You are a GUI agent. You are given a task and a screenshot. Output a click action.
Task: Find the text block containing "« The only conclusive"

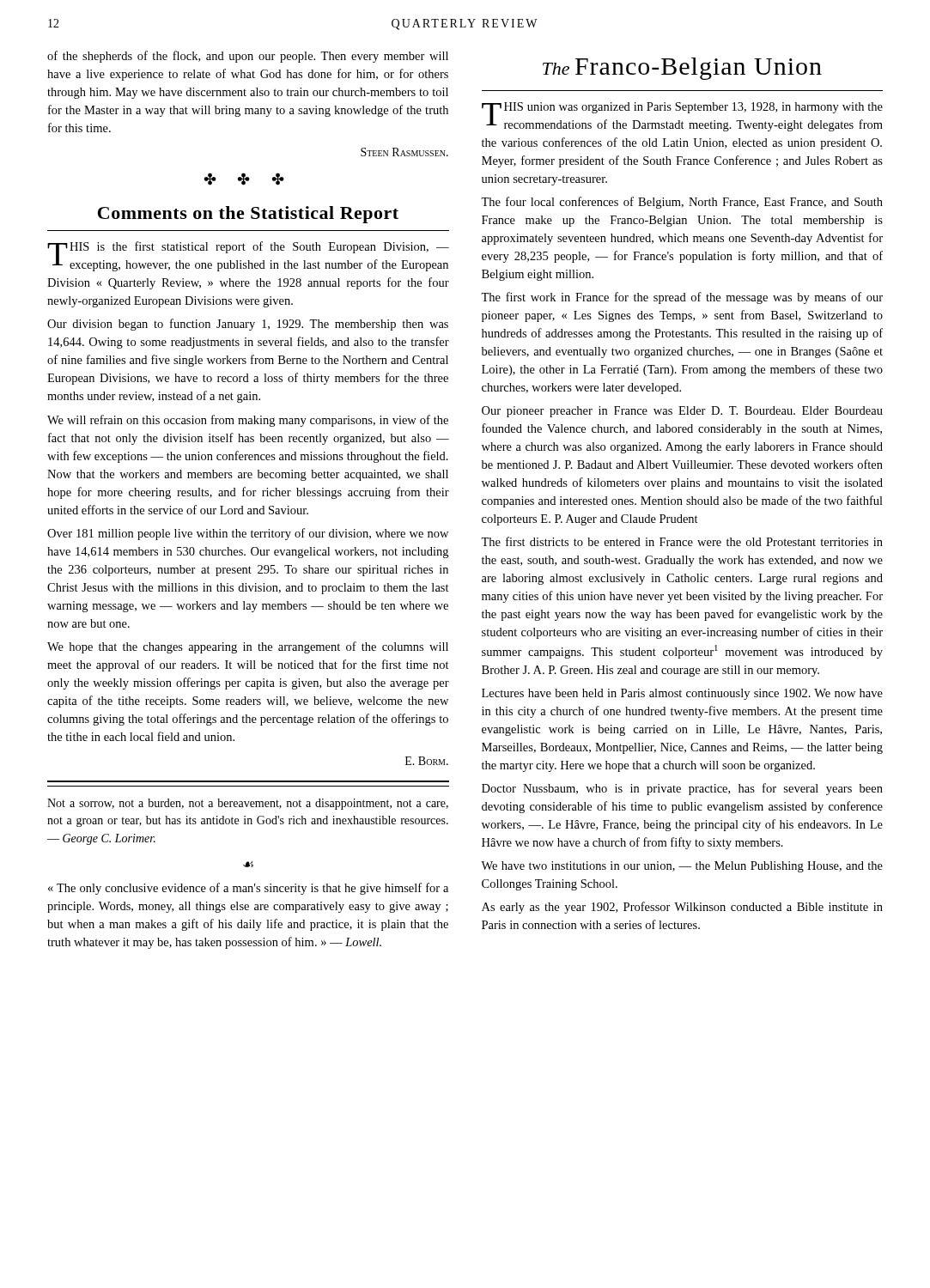pos(248,916)
